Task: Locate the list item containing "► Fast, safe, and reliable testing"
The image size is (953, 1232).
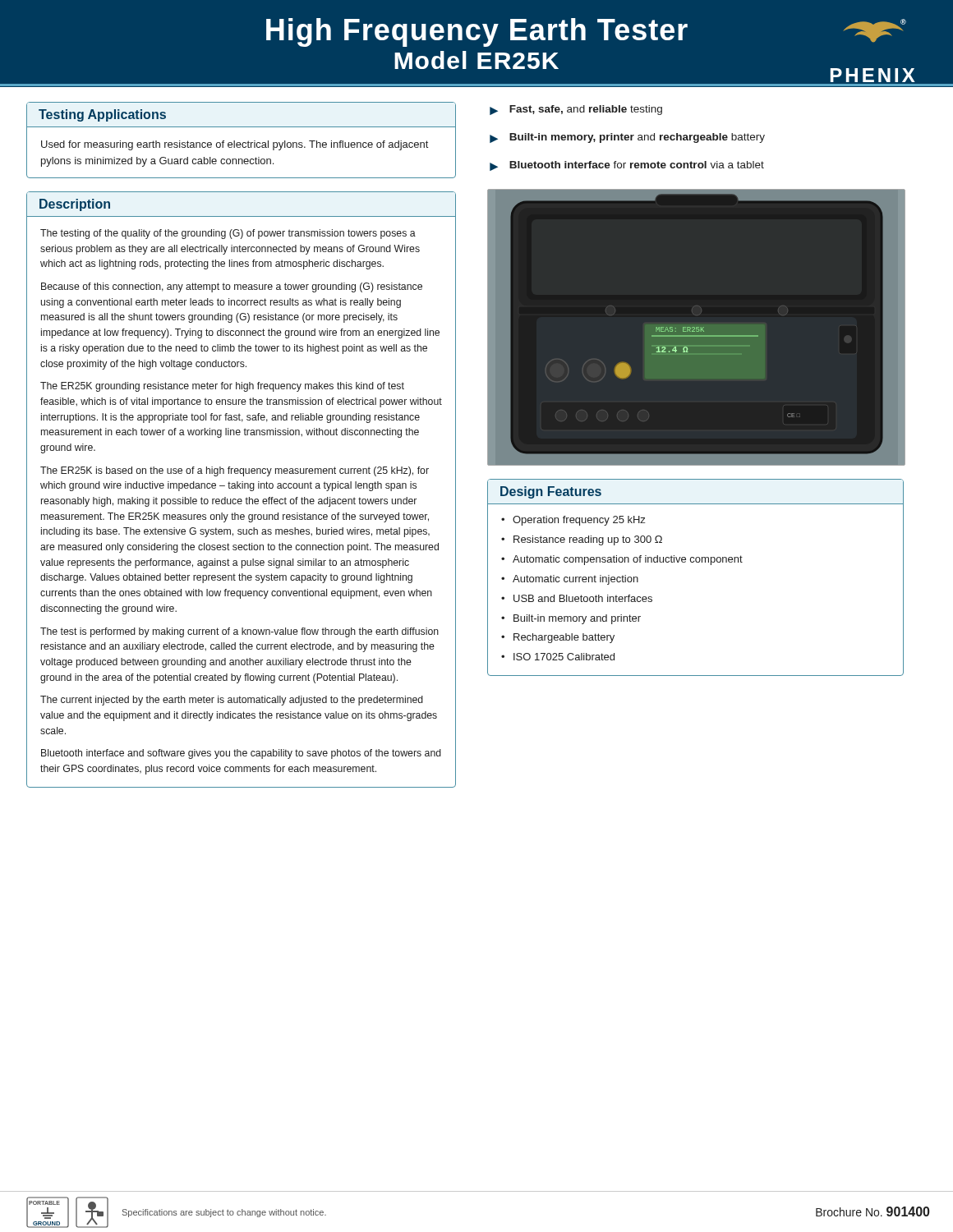Action: pos(575,111)
